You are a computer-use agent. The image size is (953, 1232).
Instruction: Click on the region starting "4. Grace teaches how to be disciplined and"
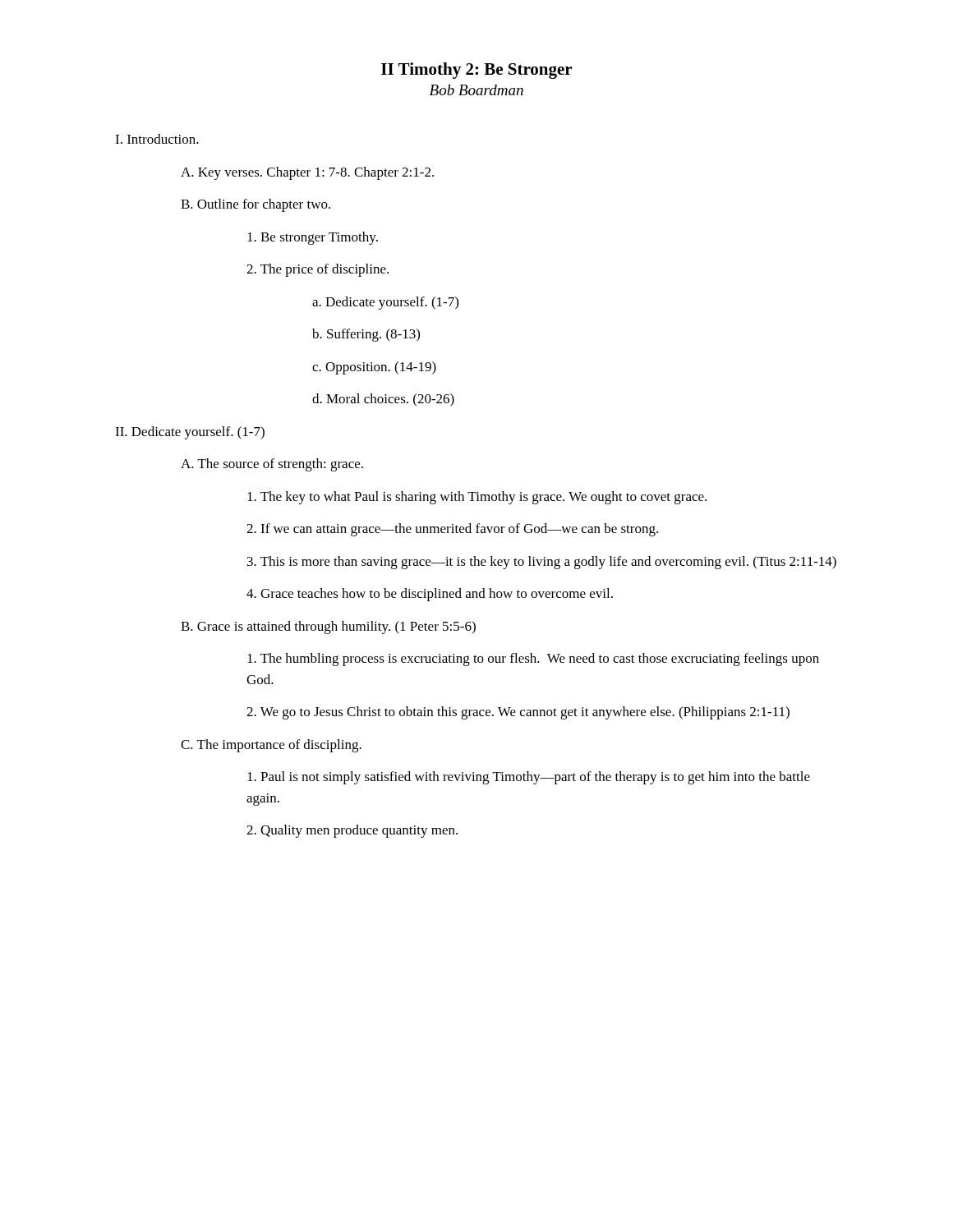click(x=430, y=593)
